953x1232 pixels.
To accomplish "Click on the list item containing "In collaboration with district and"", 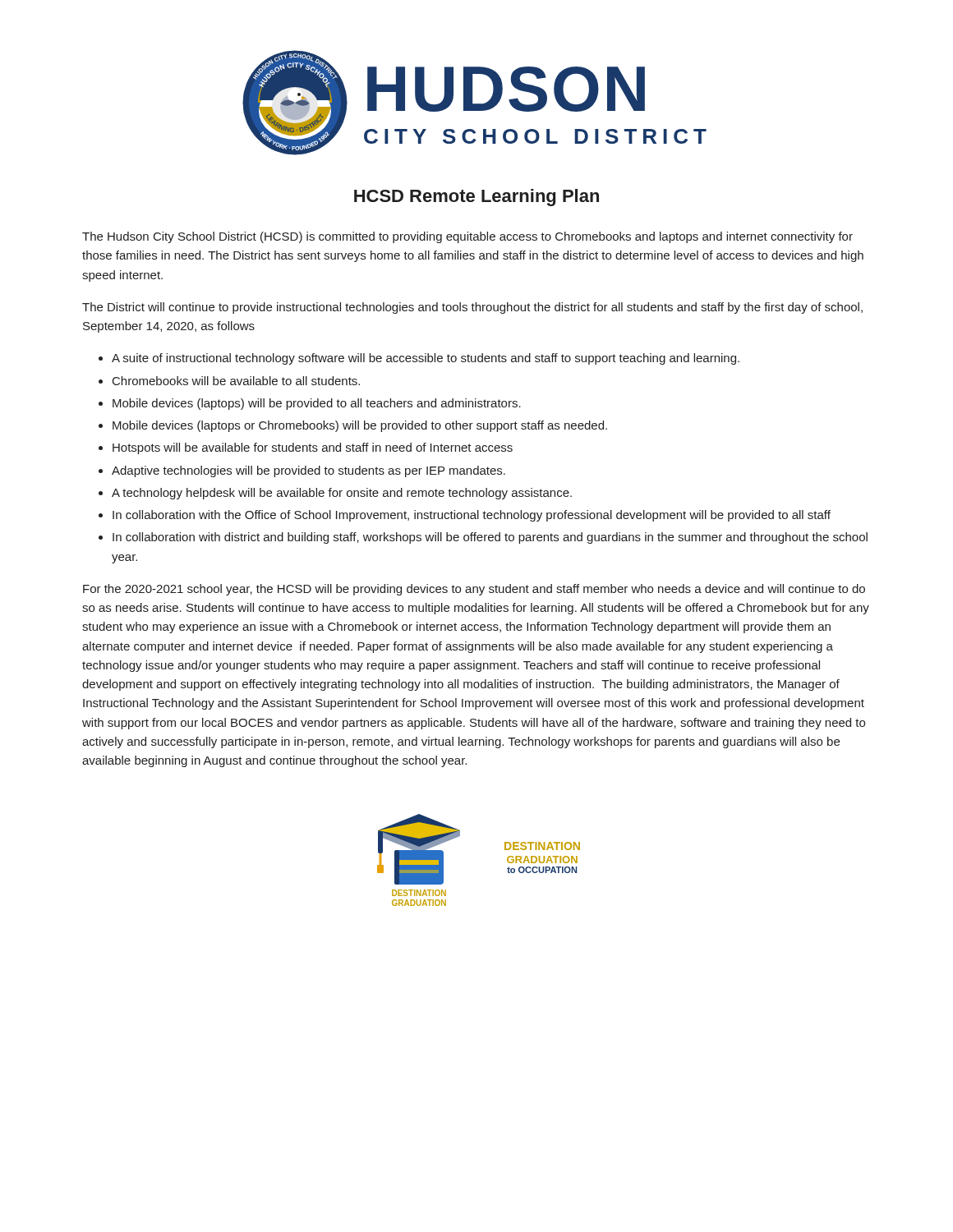I will pos(490,547).
